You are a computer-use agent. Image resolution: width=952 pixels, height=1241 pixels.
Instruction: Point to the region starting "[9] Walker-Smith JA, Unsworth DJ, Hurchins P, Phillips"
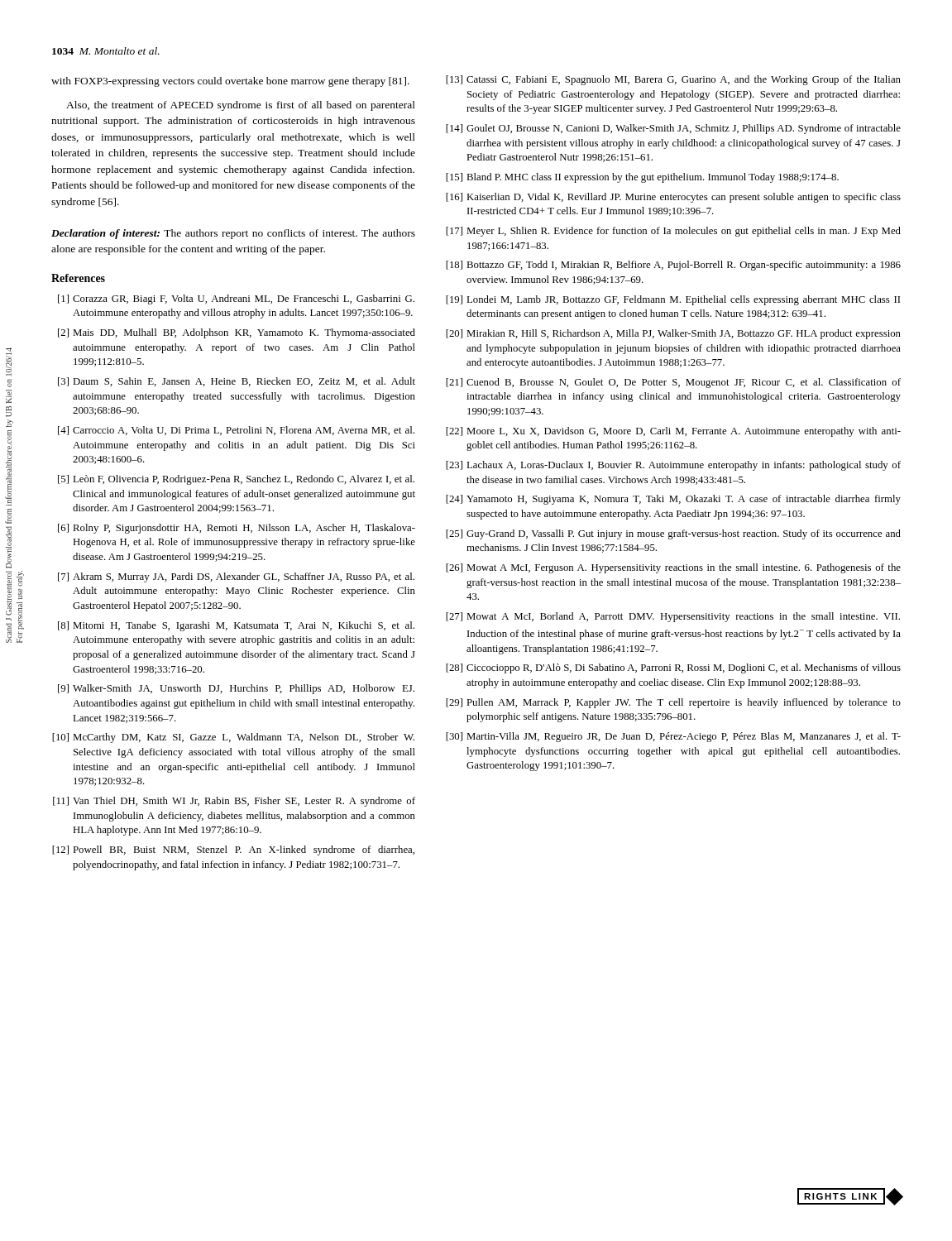pos(233,704)
